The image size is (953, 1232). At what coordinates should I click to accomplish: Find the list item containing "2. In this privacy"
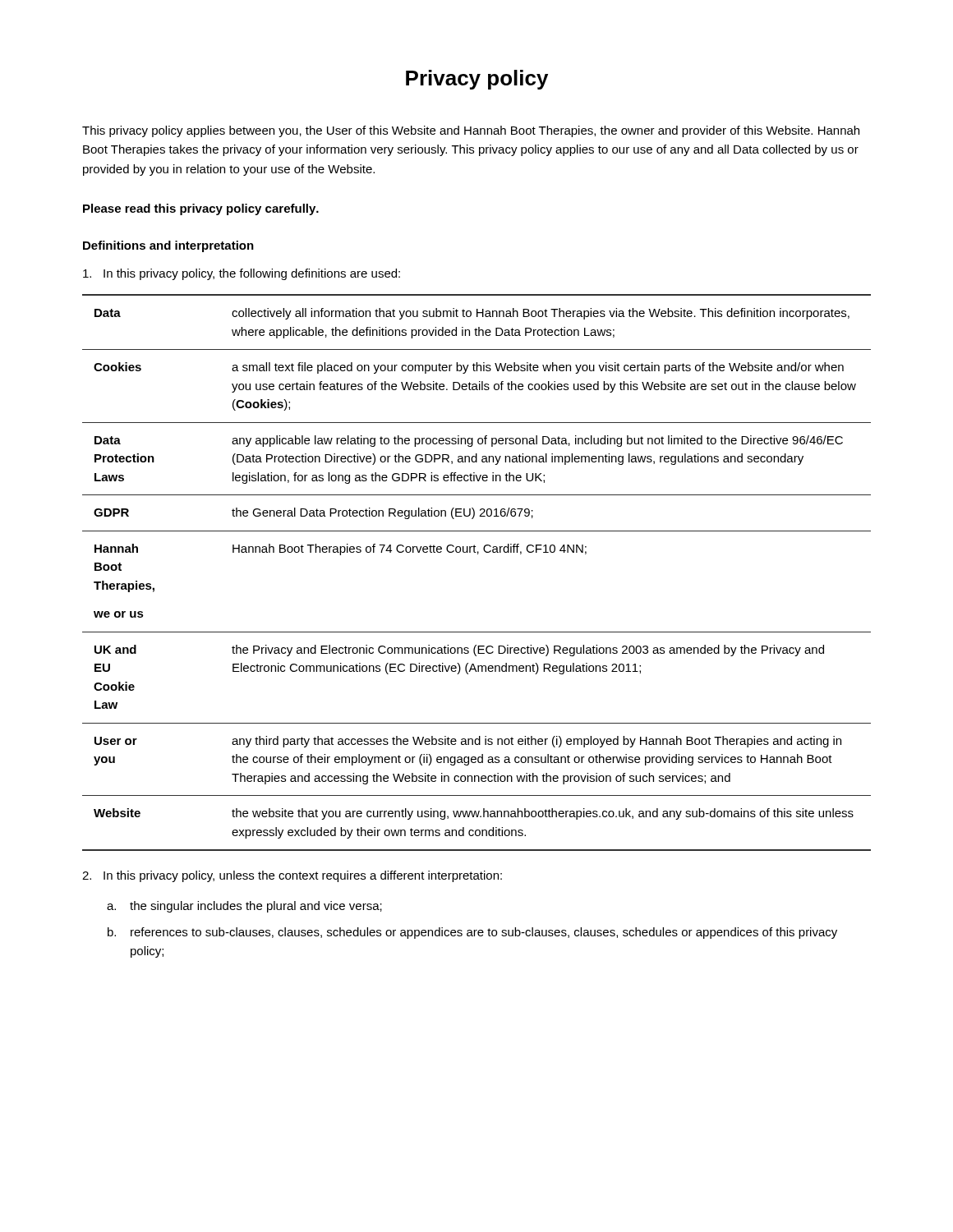click(293, 875)
